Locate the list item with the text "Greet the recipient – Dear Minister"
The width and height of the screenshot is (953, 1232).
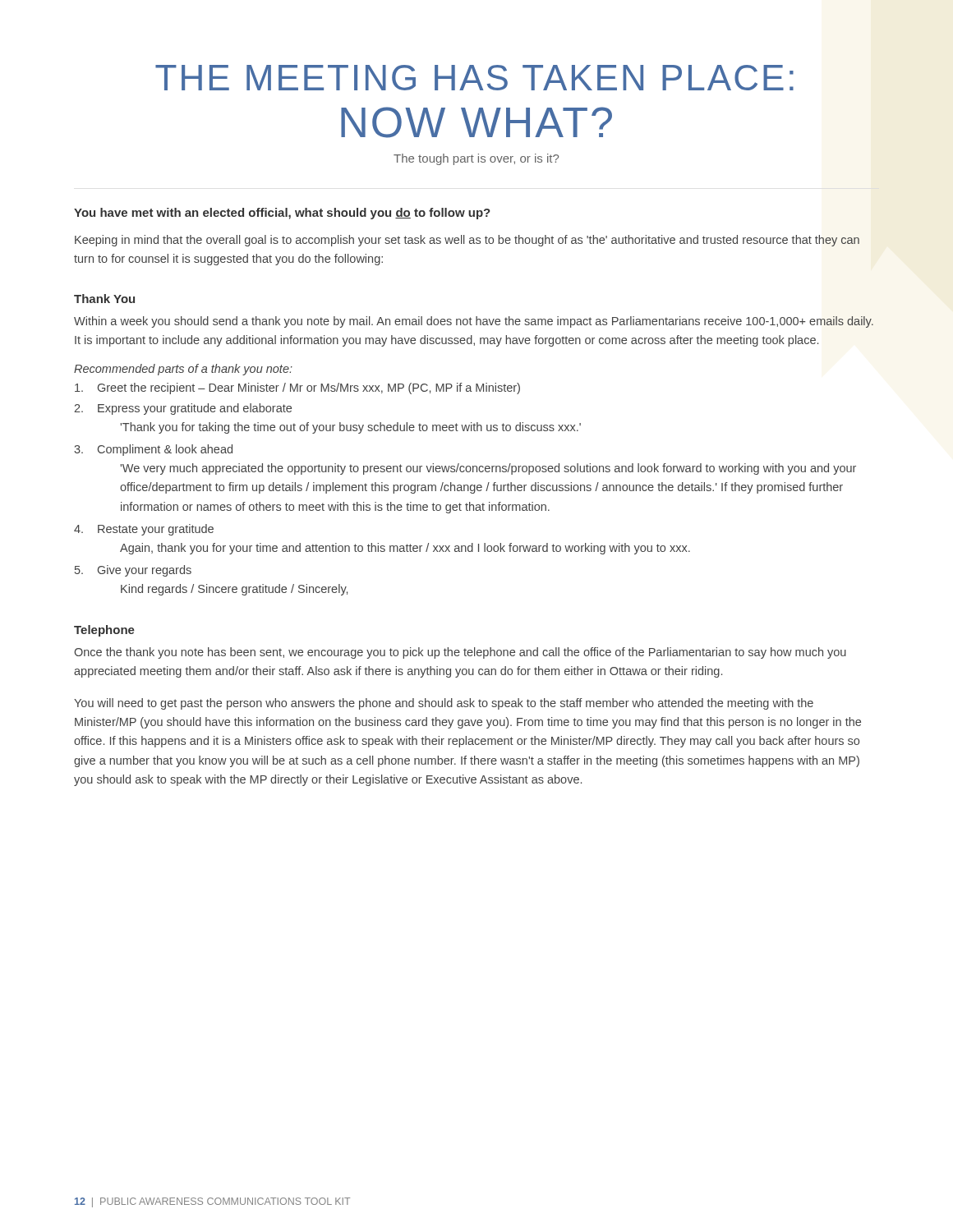tap(476, 388)
